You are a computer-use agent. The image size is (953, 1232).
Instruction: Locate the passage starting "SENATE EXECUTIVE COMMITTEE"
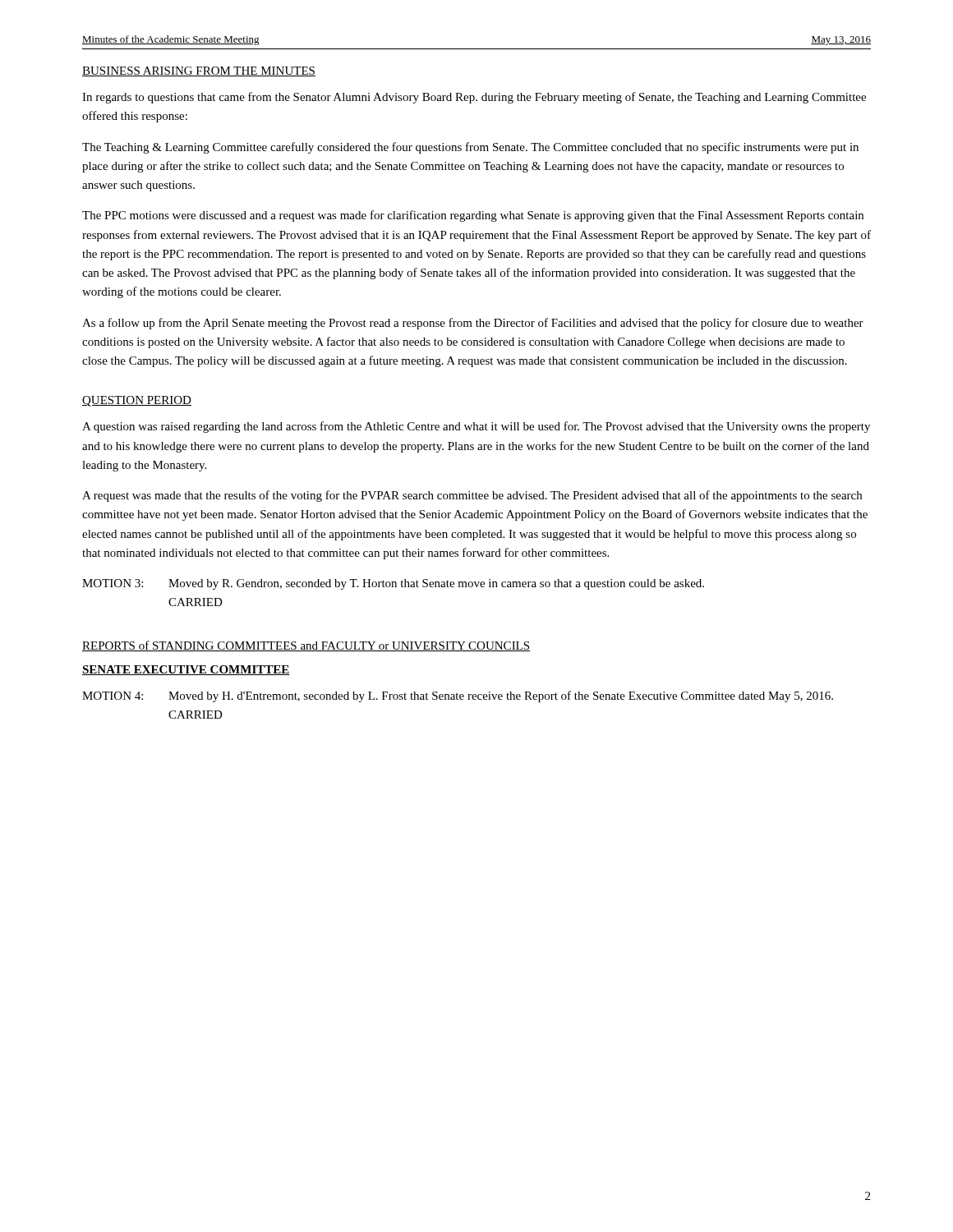[186, 669]
